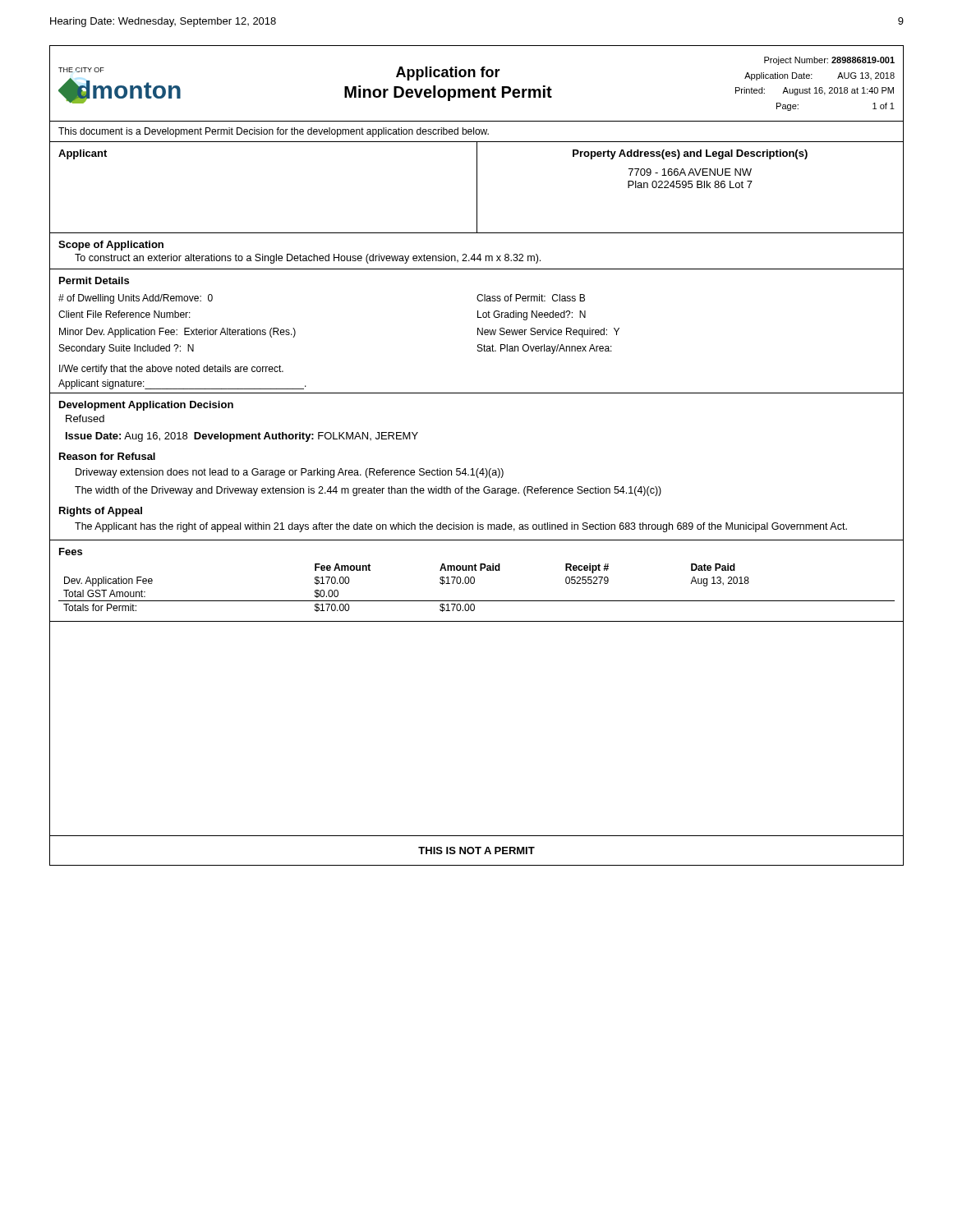Find the block on this page that starts "Refused Issue Date: Aug 16, 2018 Development Authority:"
This screenshot has height=1232, width=953.
pos(85,418)
